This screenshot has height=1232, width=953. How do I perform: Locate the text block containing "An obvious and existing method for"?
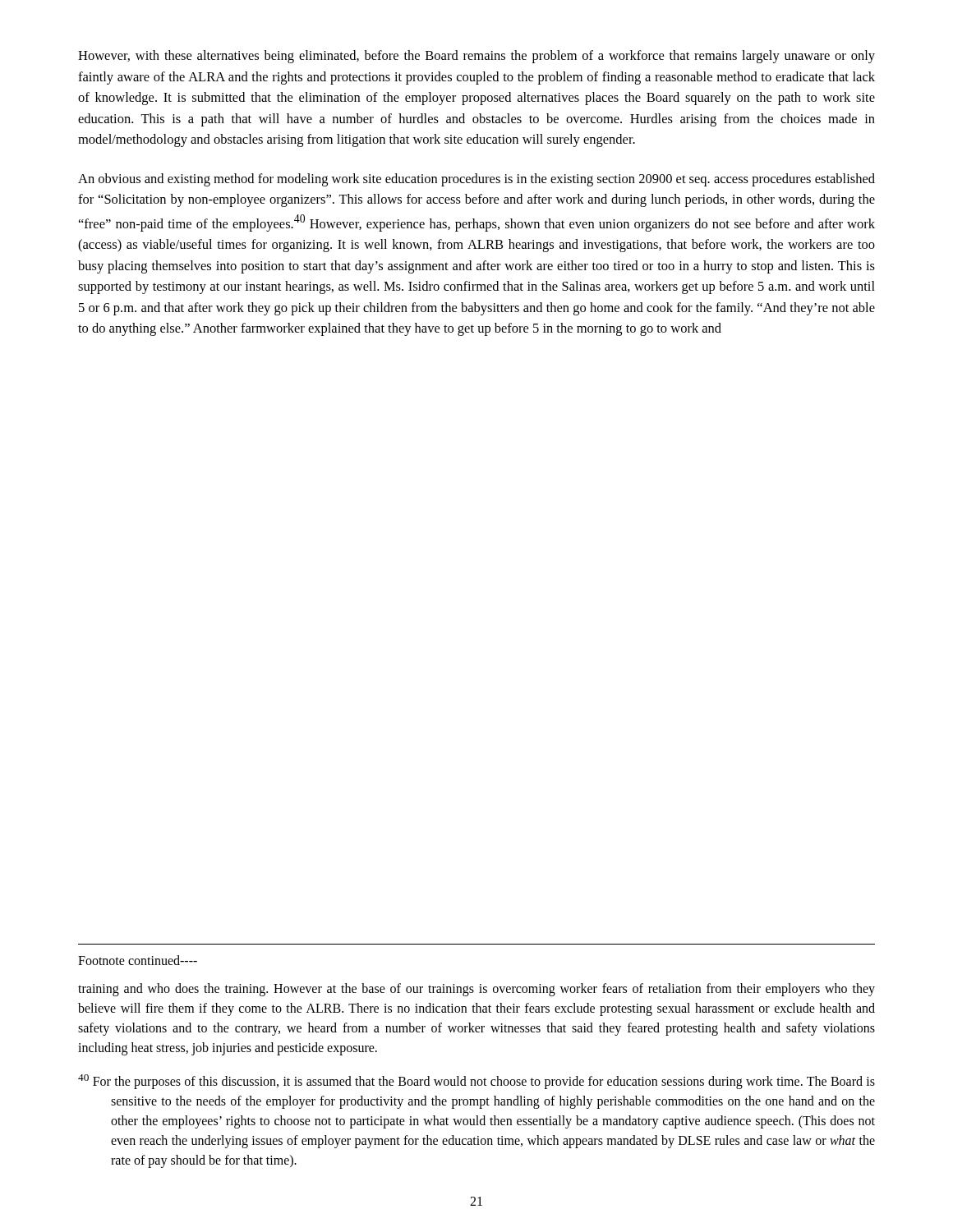[x=476, y=253]
